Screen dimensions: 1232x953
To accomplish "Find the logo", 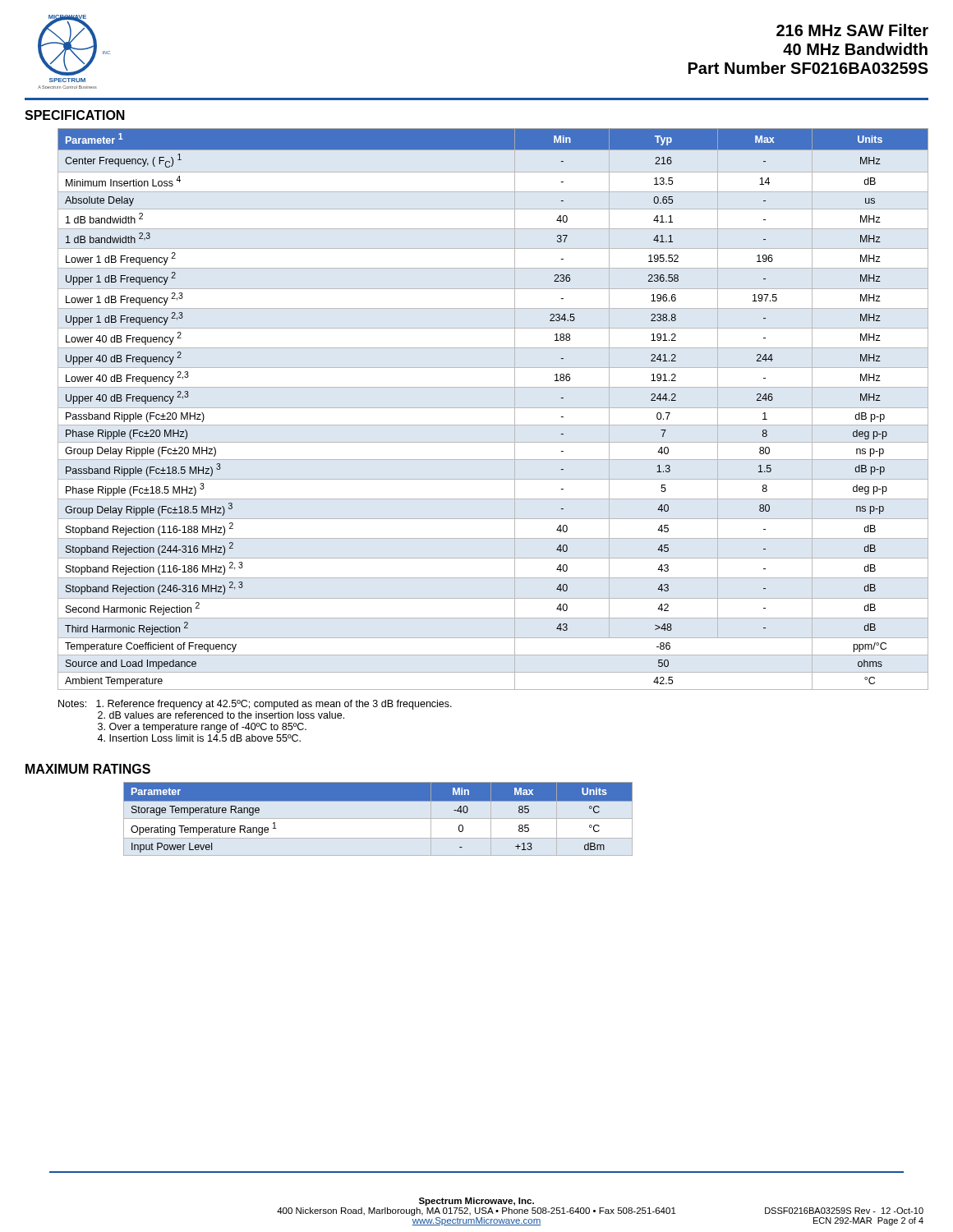I will 82,53.
